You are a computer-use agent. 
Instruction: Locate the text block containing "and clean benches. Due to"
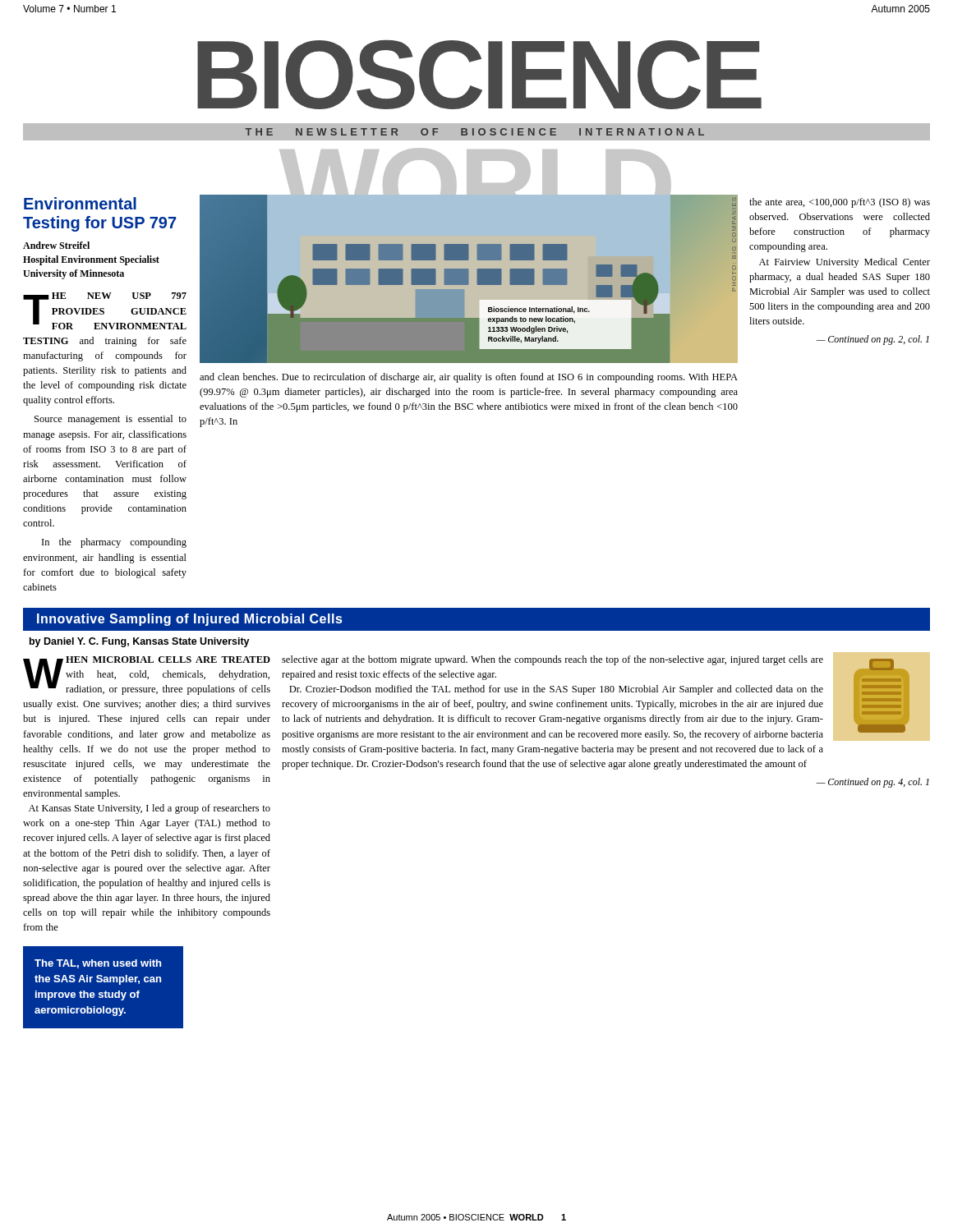tap(469, 399)
